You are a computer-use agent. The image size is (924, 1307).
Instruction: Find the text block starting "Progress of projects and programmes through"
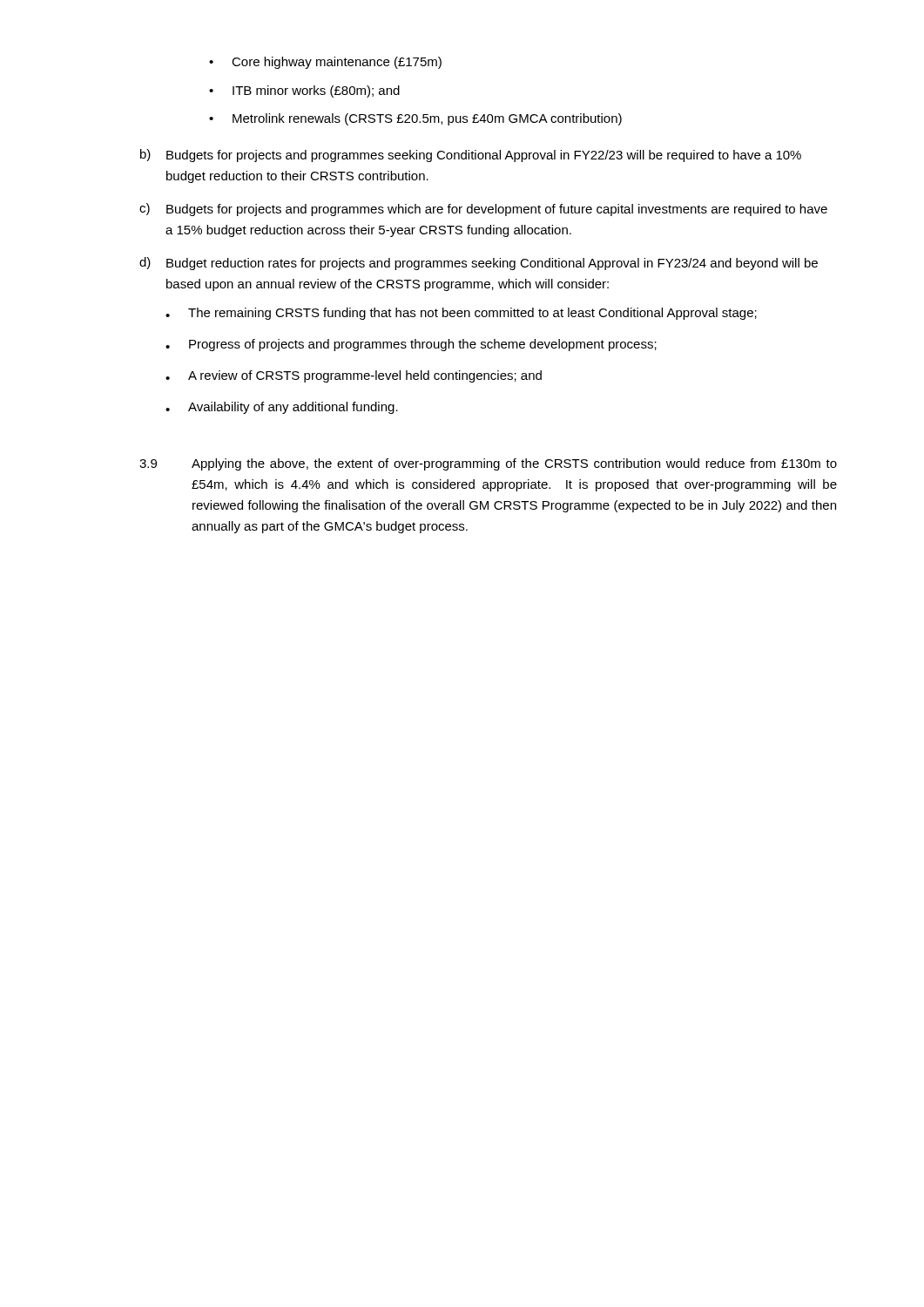411,346
